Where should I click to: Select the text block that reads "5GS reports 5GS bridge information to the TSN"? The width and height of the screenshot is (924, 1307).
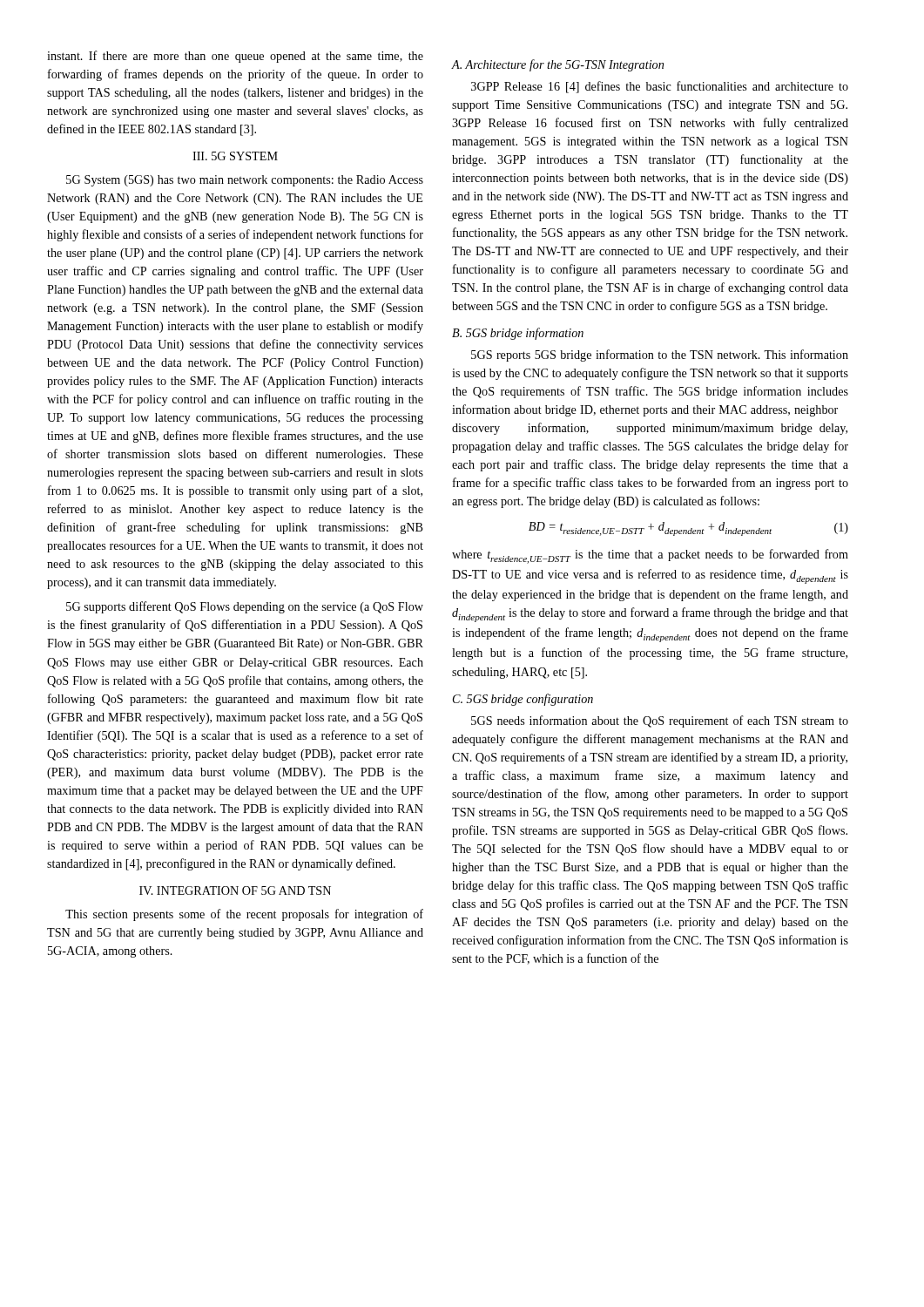(x=650, y=428)
